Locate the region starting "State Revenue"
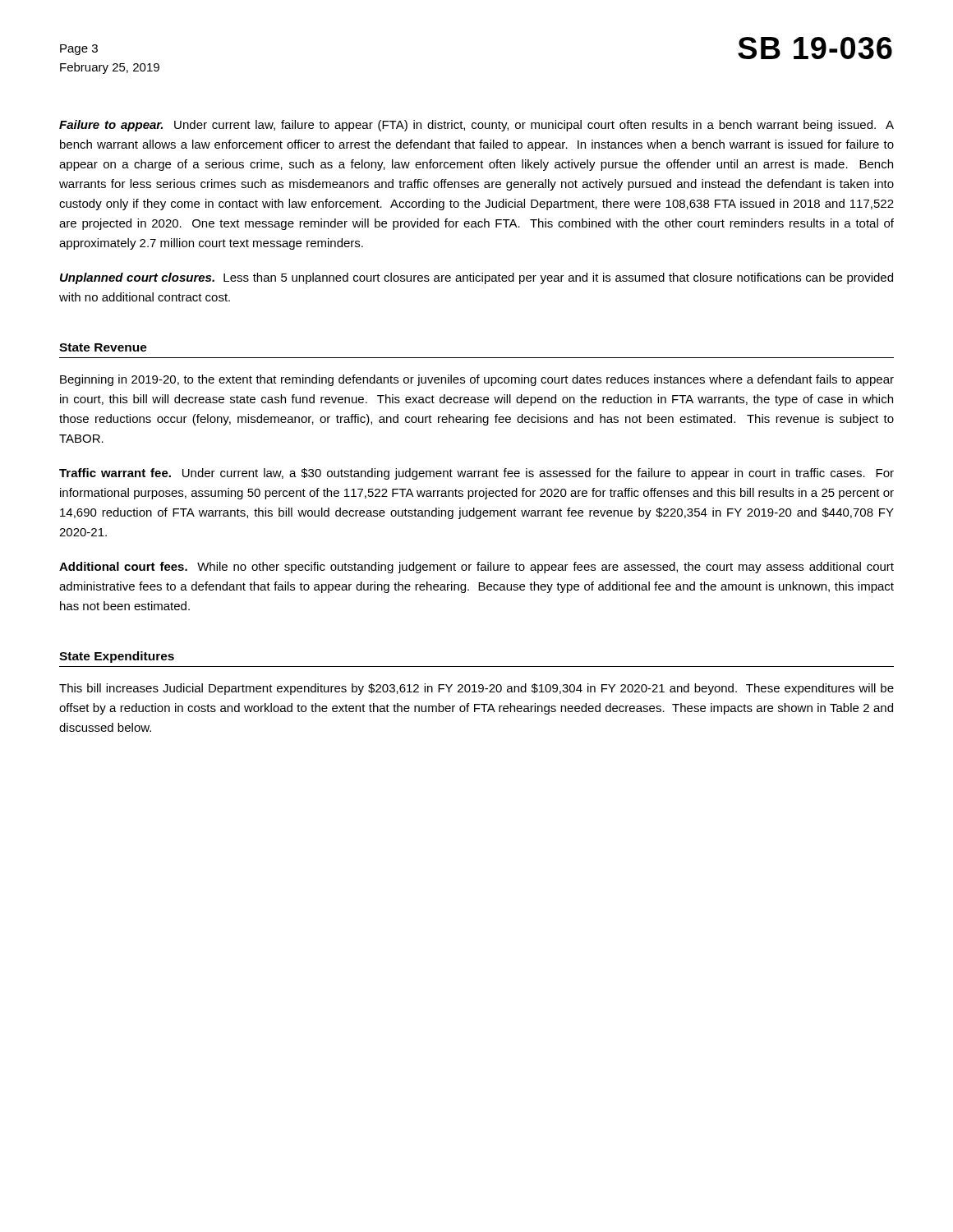 (x=103, y=347)
